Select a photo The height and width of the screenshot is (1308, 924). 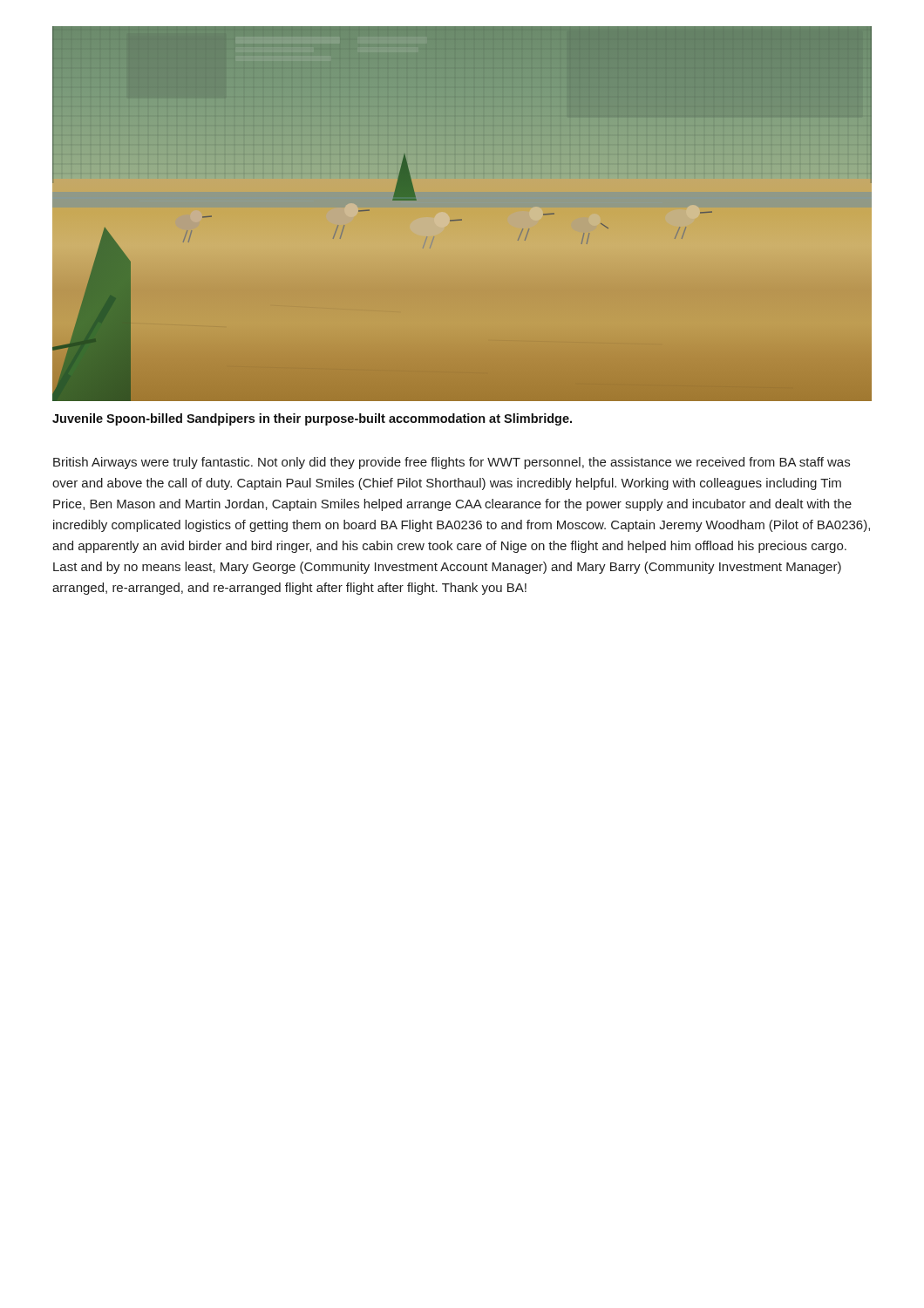(462, 214)
